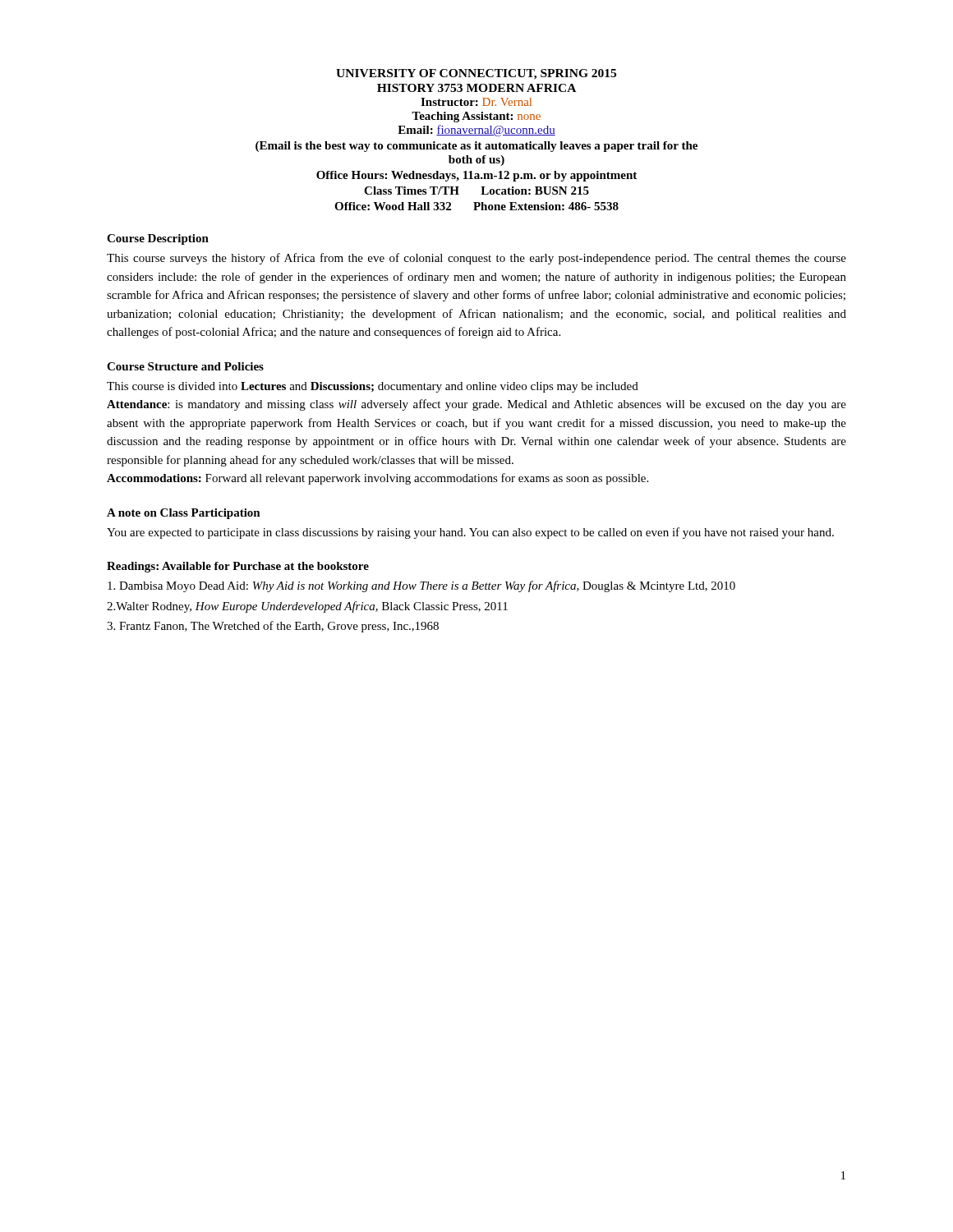Screen dimensions: 1232x953
Task: Locate the text block with the text "This course surveys the history of"
Action: click(x=476, y=295)
